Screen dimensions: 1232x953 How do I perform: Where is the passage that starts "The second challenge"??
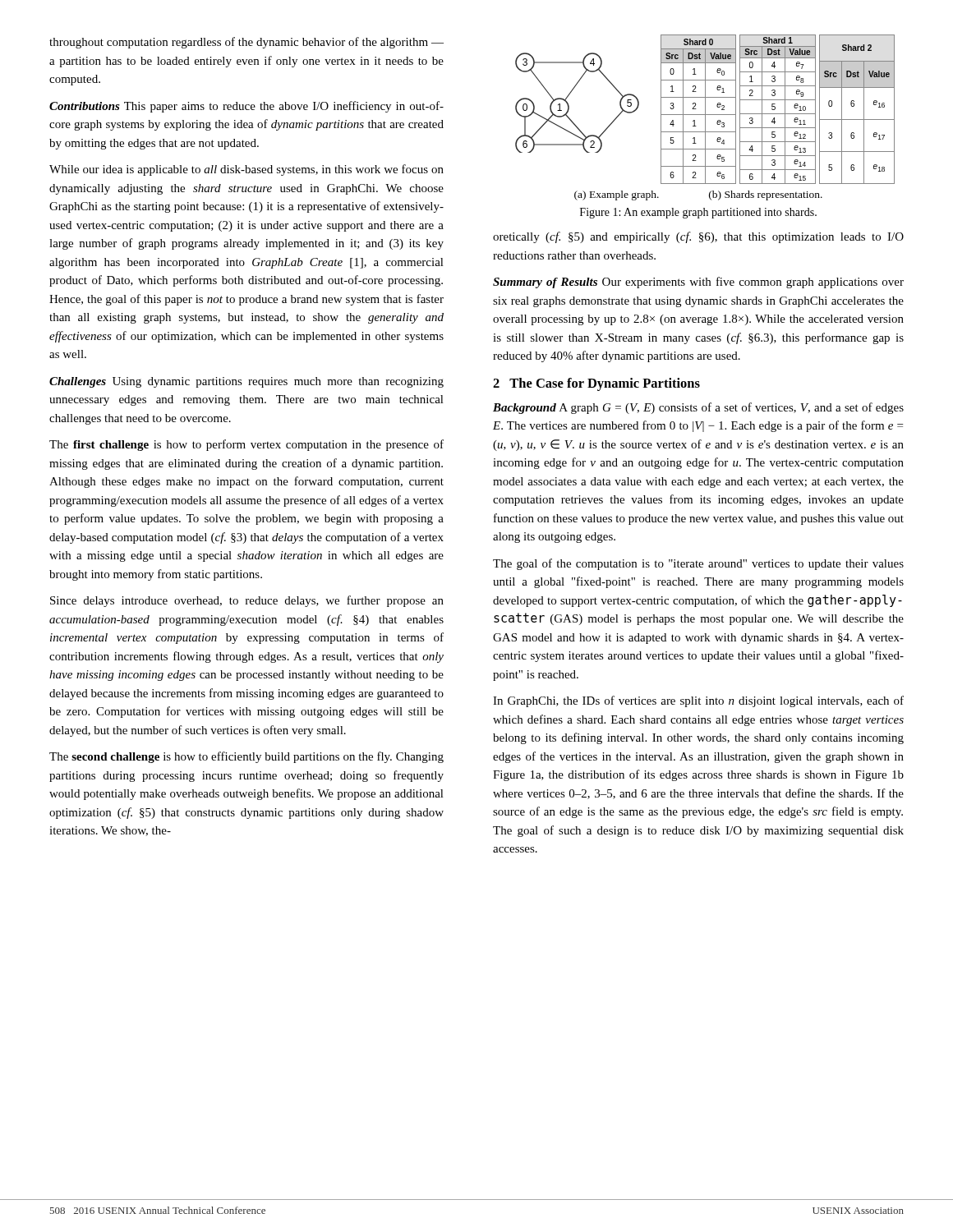click(246, 794)
